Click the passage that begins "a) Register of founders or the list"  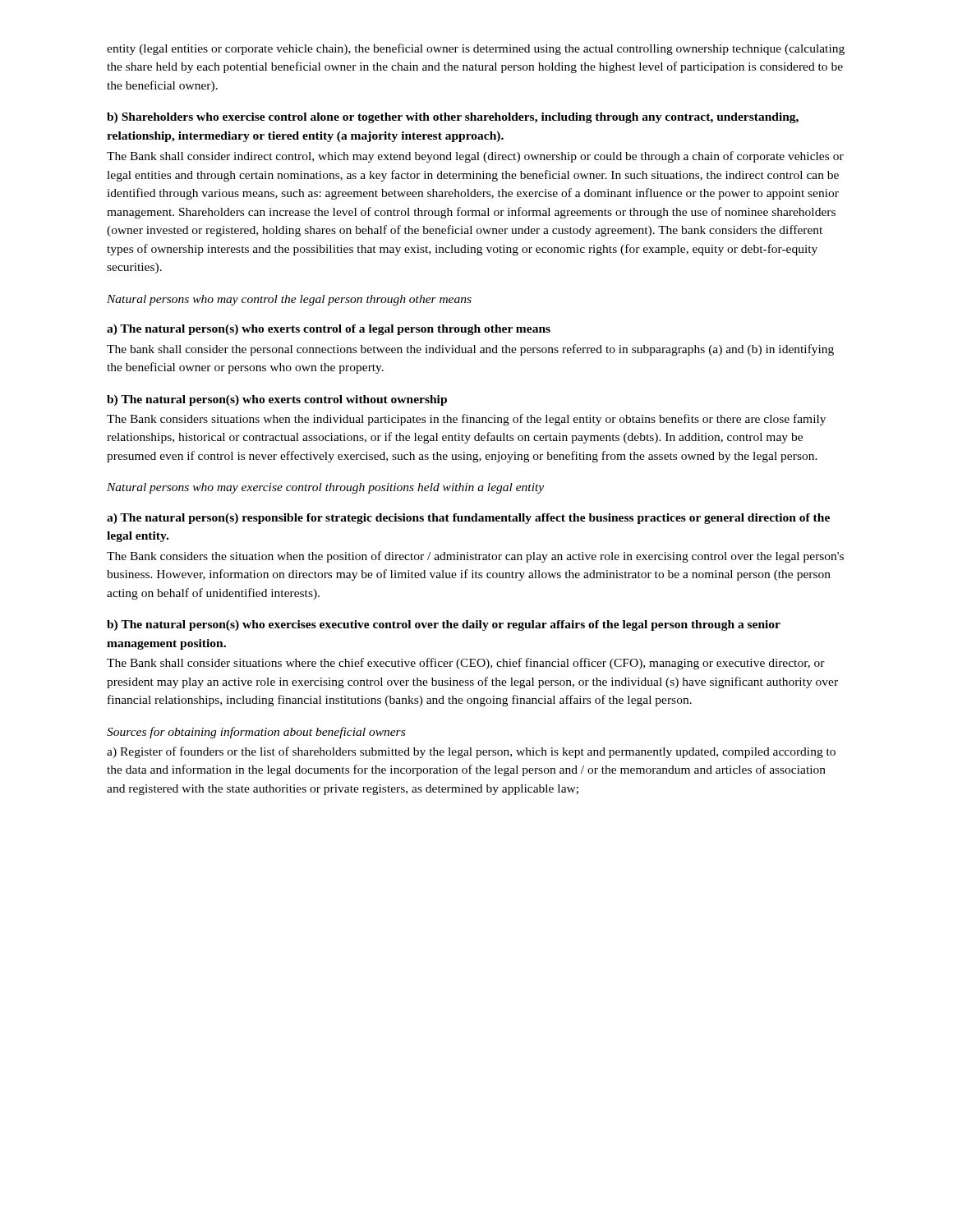point(476,770)
